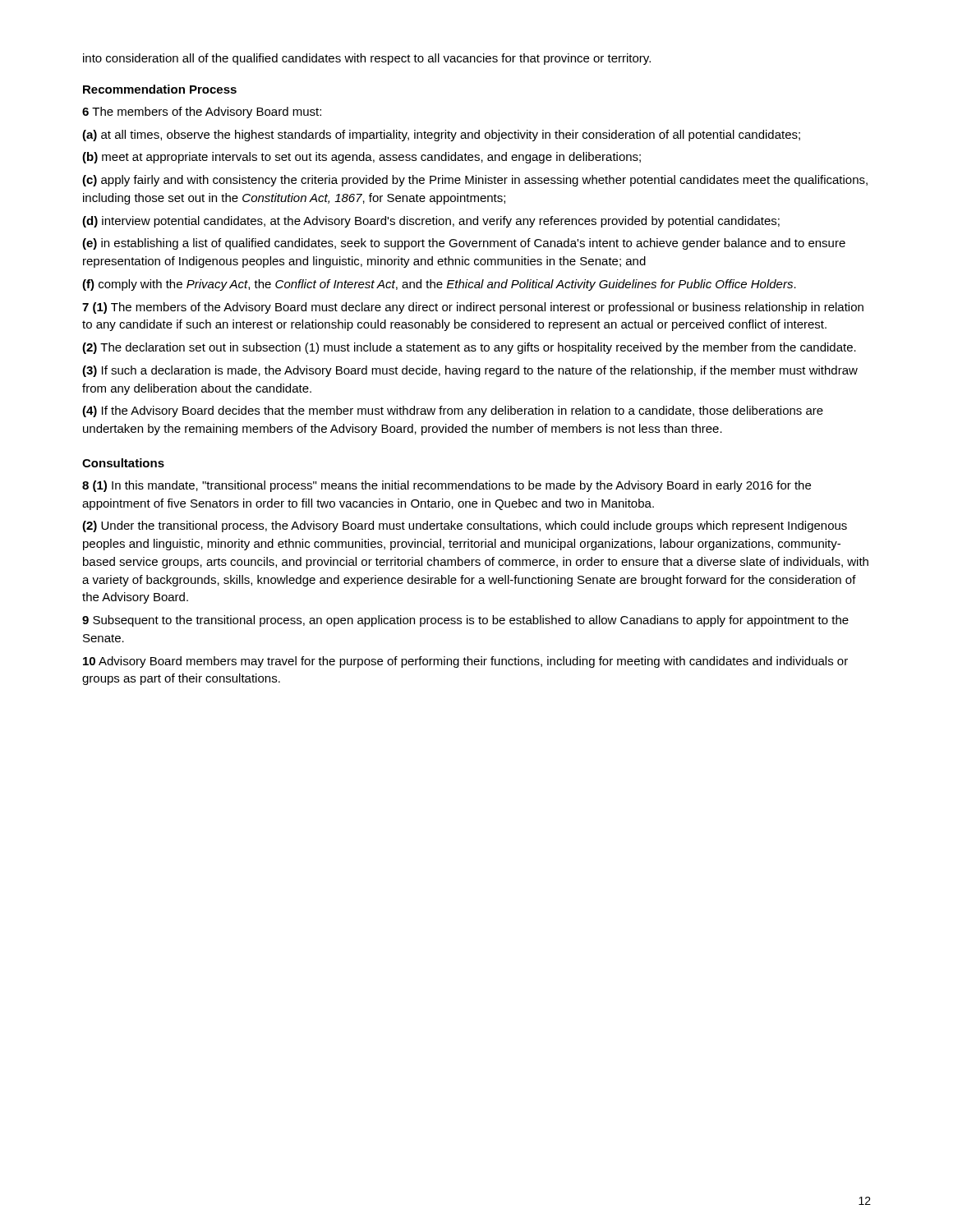This screenshot has width=953, height=1232.
Task: Locate the list item that reads "(b) meet at appropriate intervals to set out"
Action: (362, 157)
